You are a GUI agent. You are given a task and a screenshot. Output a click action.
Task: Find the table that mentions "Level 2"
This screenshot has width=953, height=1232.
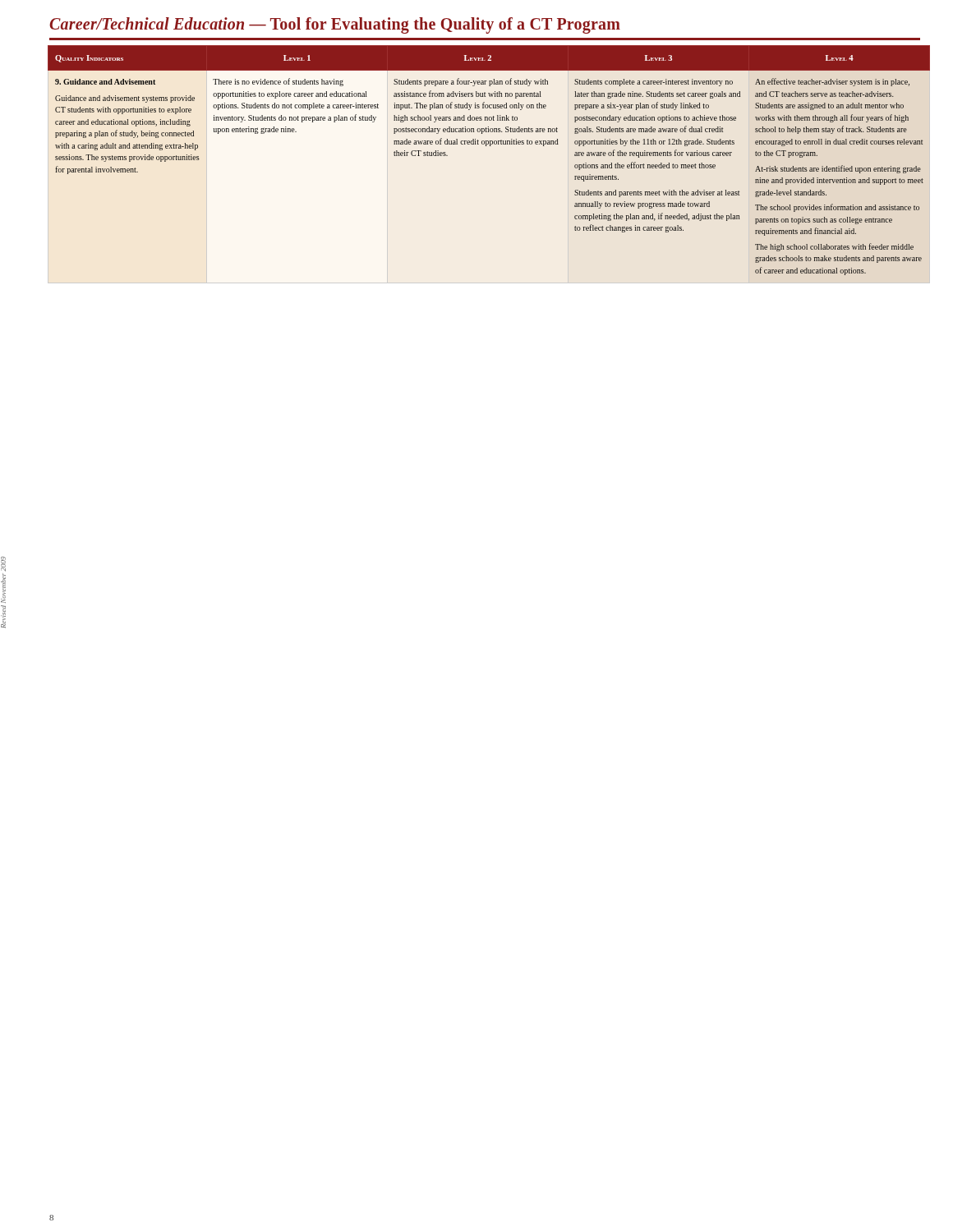[x=489, y=626]
